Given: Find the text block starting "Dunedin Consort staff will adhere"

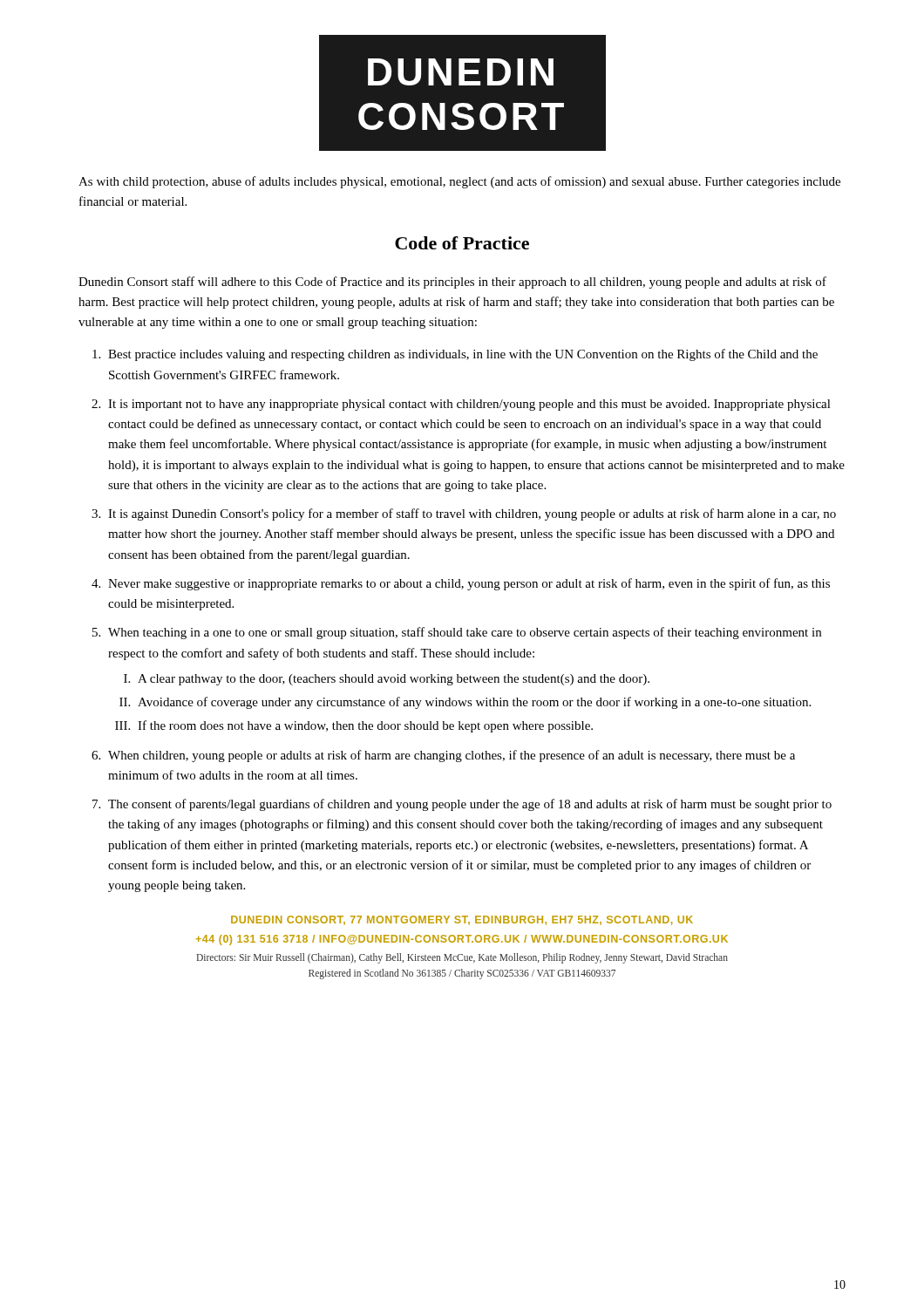Looking at the screenshot, I should coord(457,302).
